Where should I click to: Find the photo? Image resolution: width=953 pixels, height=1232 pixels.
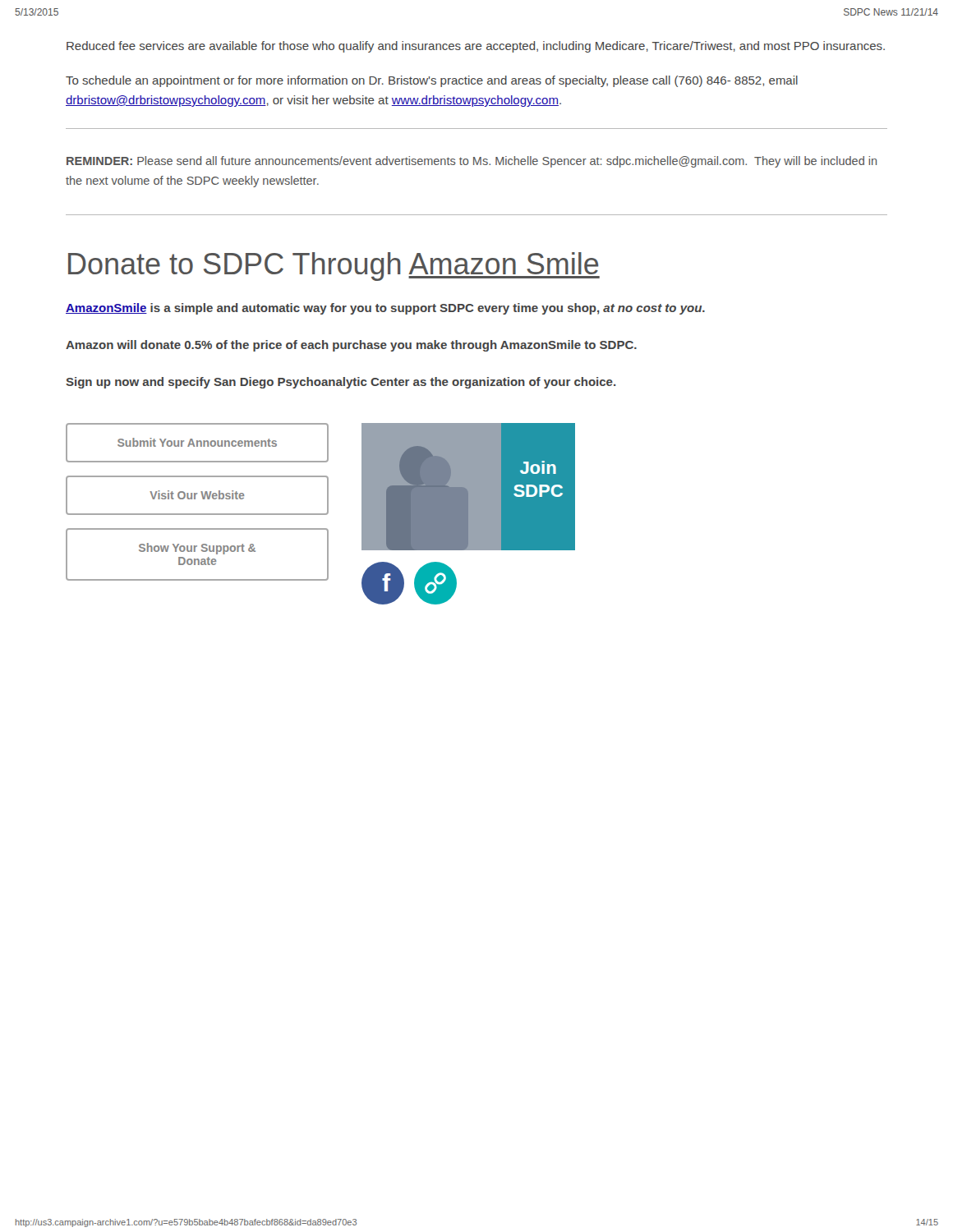coord(468,487)
